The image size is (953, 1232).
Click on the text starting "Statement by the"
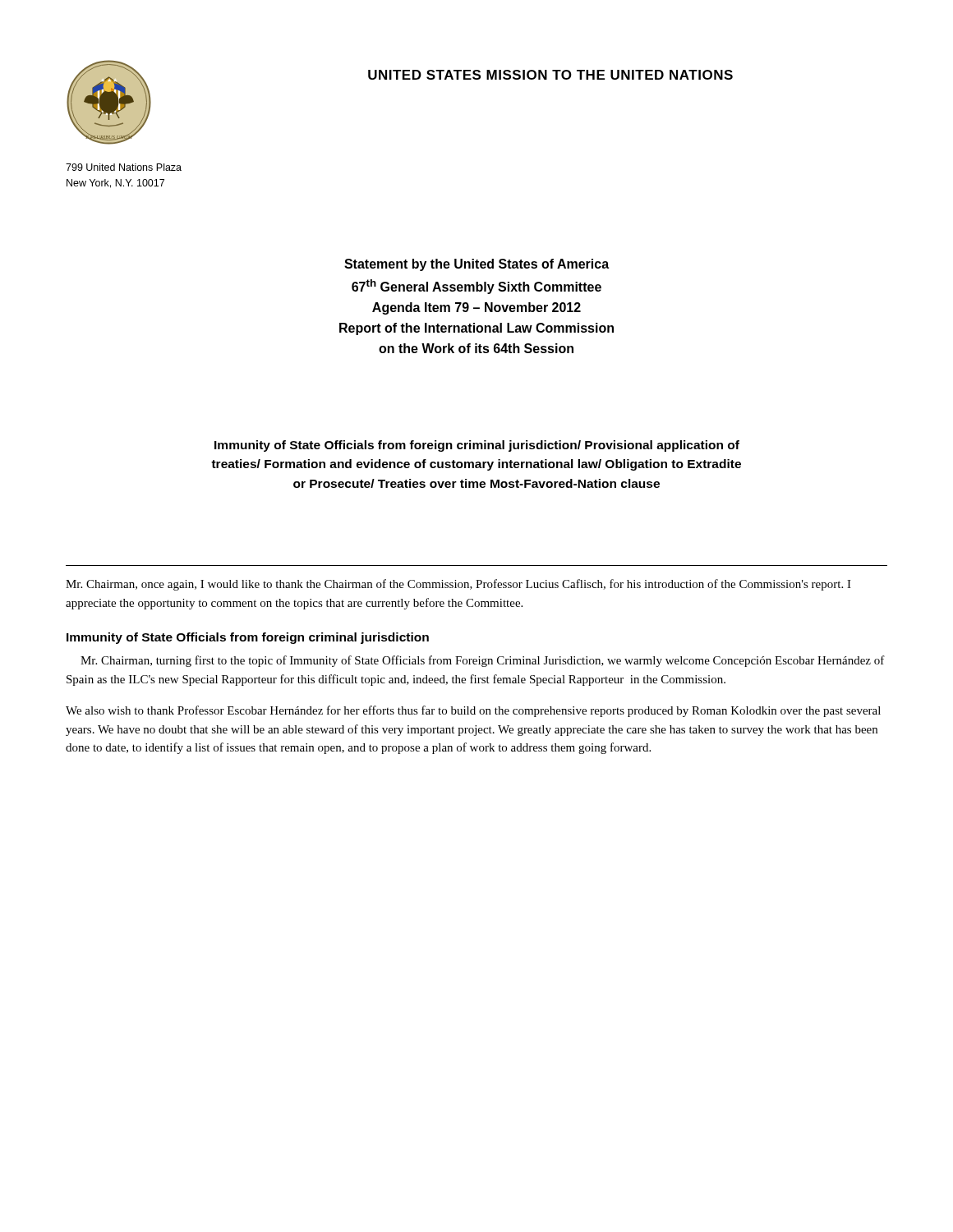[476, 306]
